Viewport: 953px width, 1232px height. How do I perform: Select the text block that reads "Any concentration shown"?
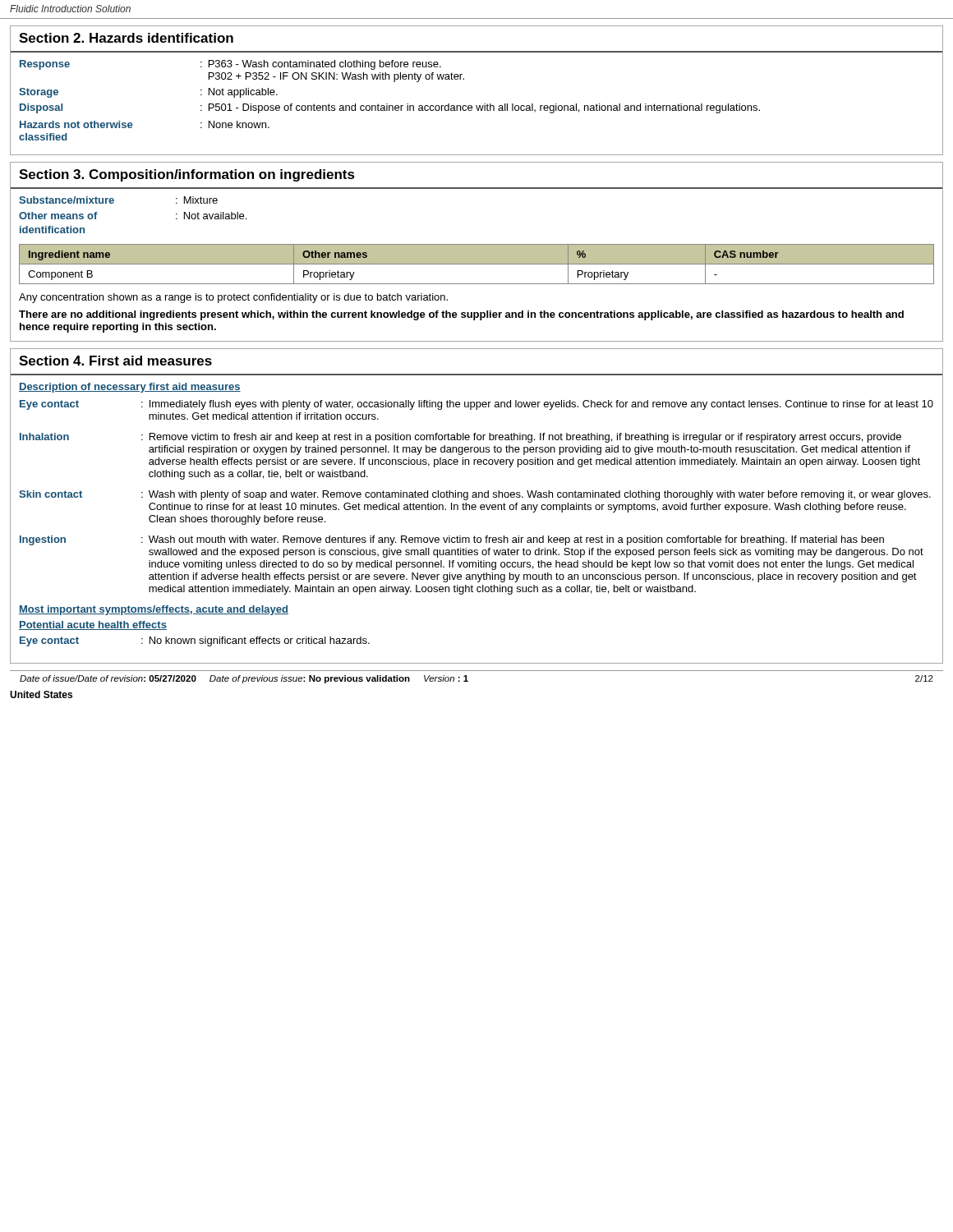click(234, 297)
